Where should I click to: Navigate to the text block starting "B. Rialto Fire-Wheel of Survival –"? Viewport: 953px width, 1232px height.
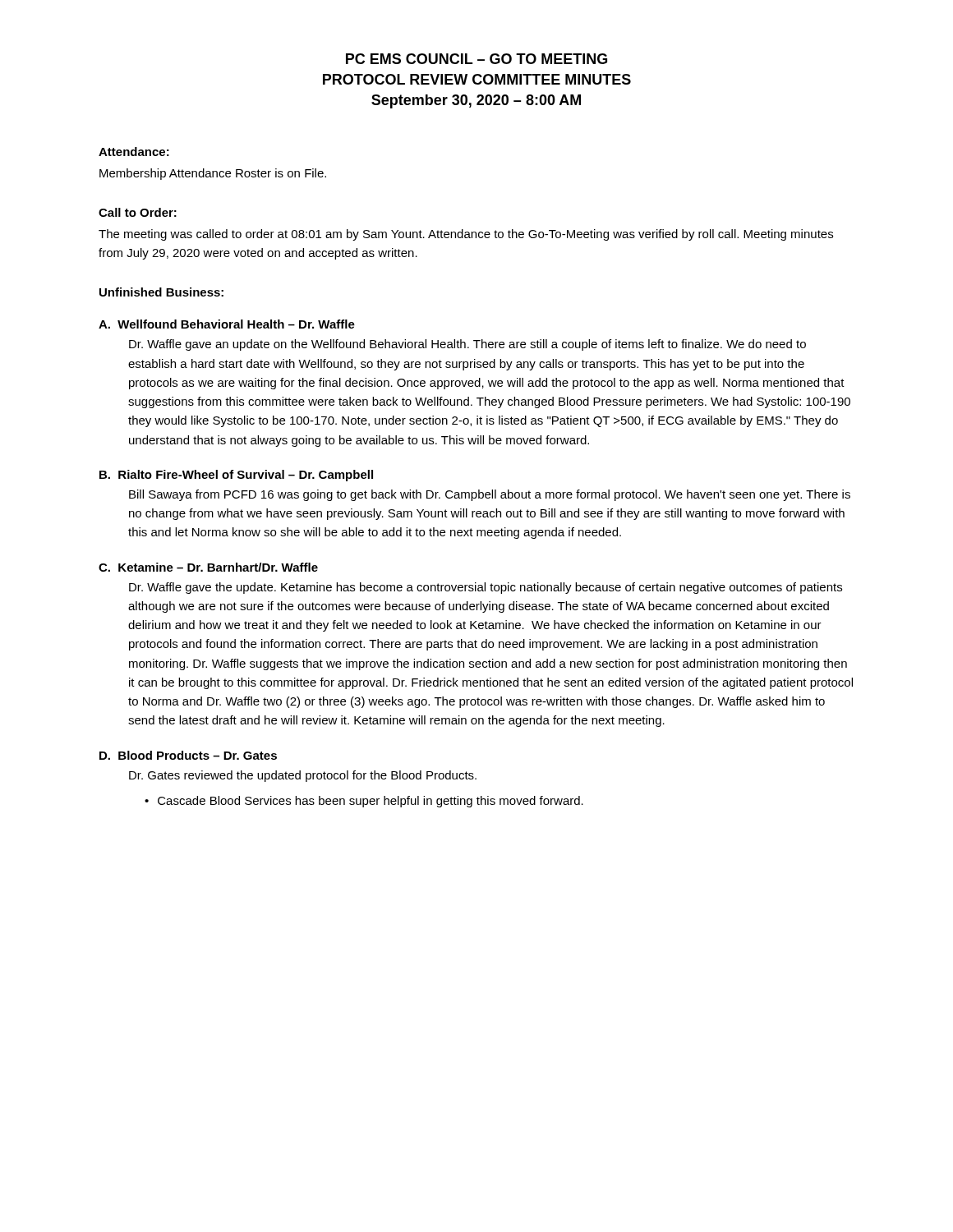click(236, 474)
